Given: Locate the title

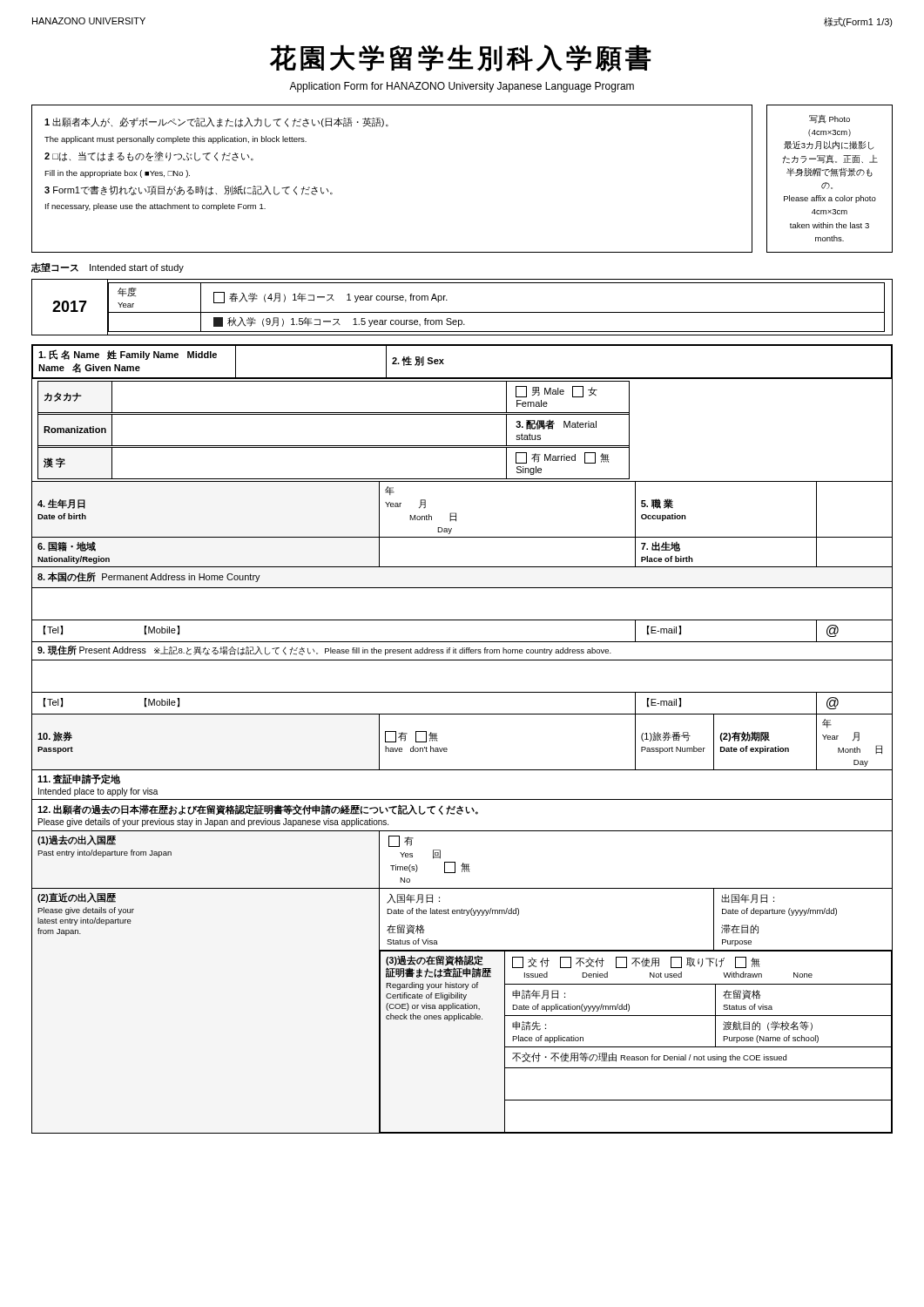Looking at the screenshot, I should [462, 59].
